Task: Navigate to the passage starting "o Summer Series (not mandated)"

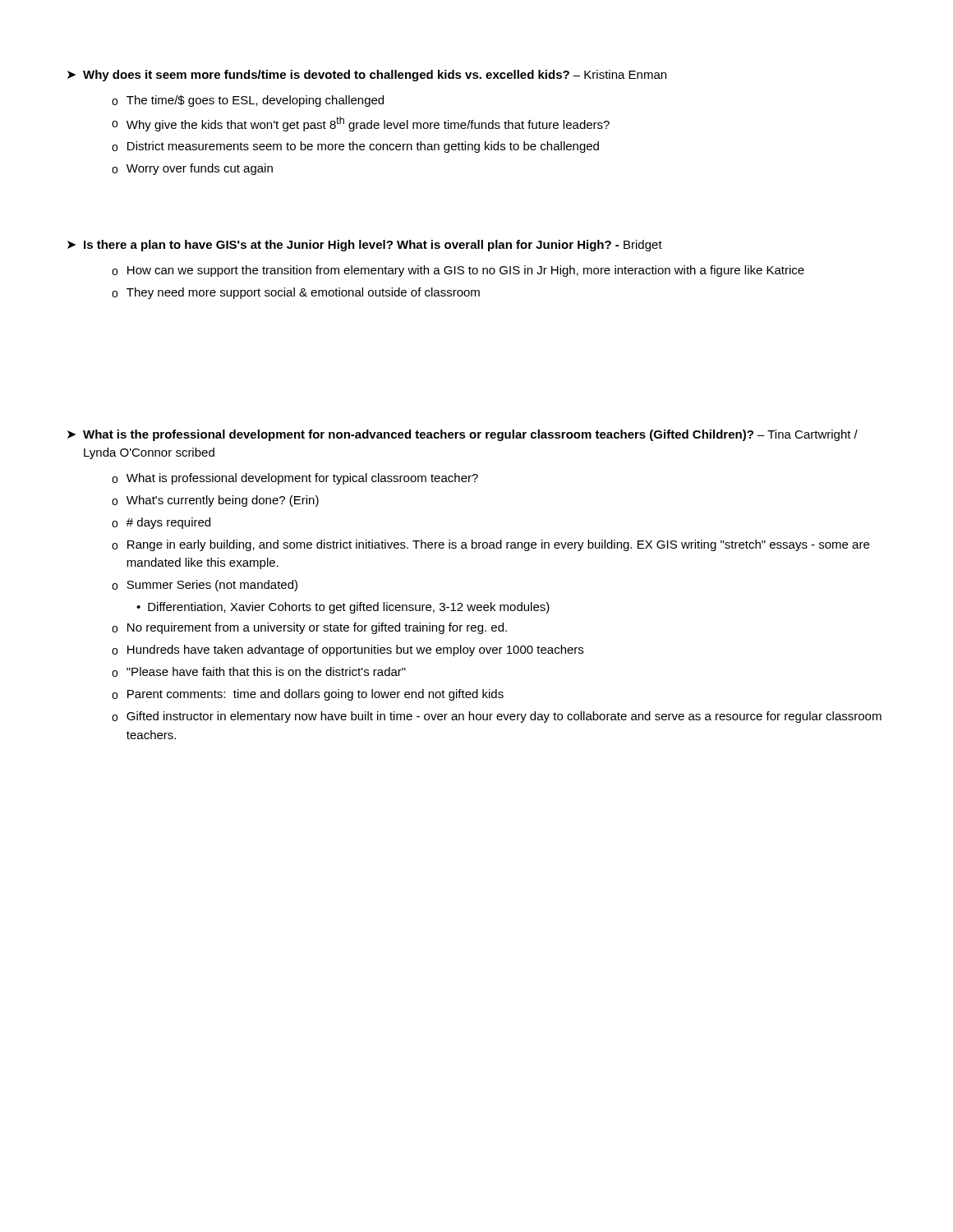Action: tap(205, 585)
